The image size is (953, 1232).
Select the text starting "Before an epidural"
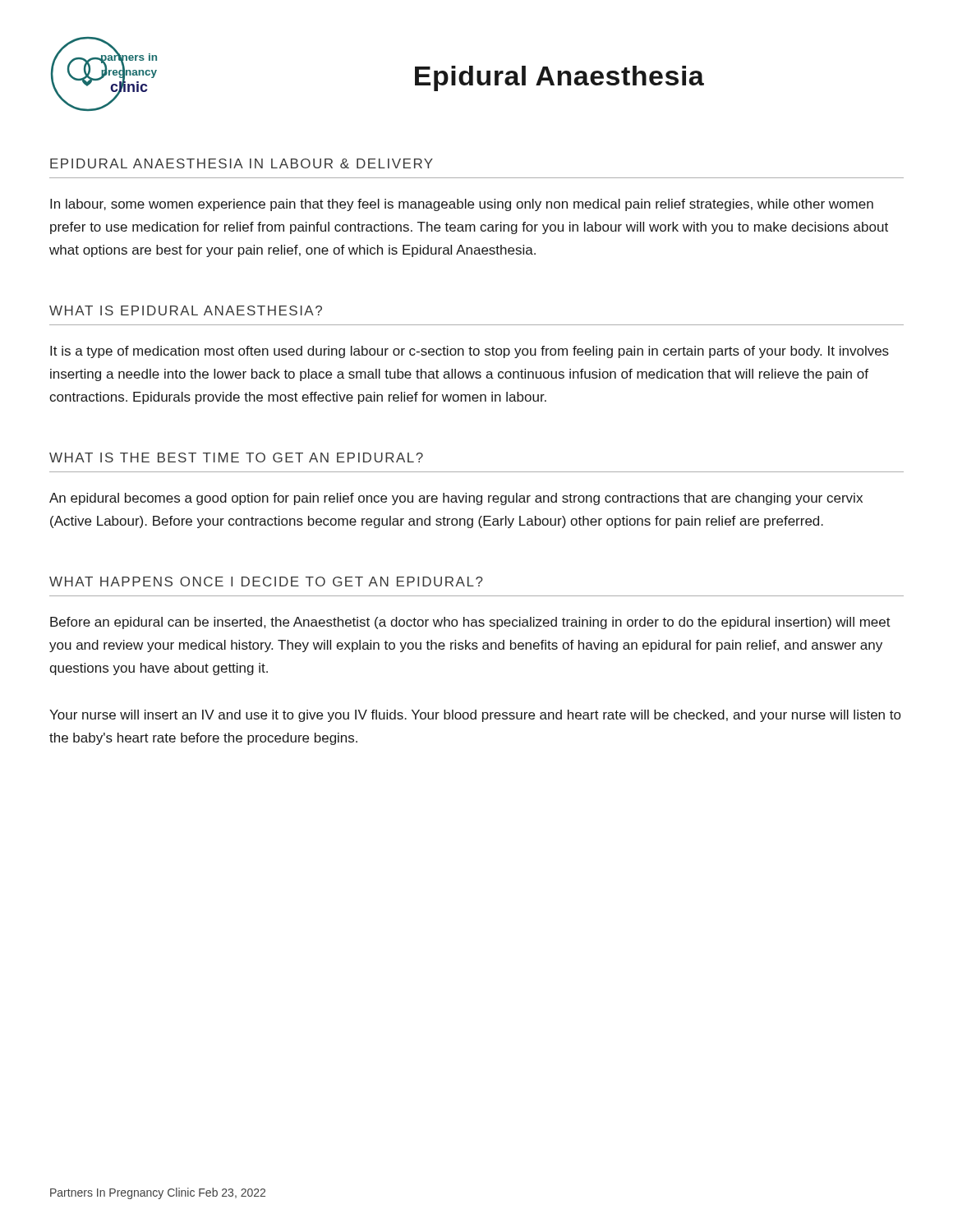(x=470, y=646)
